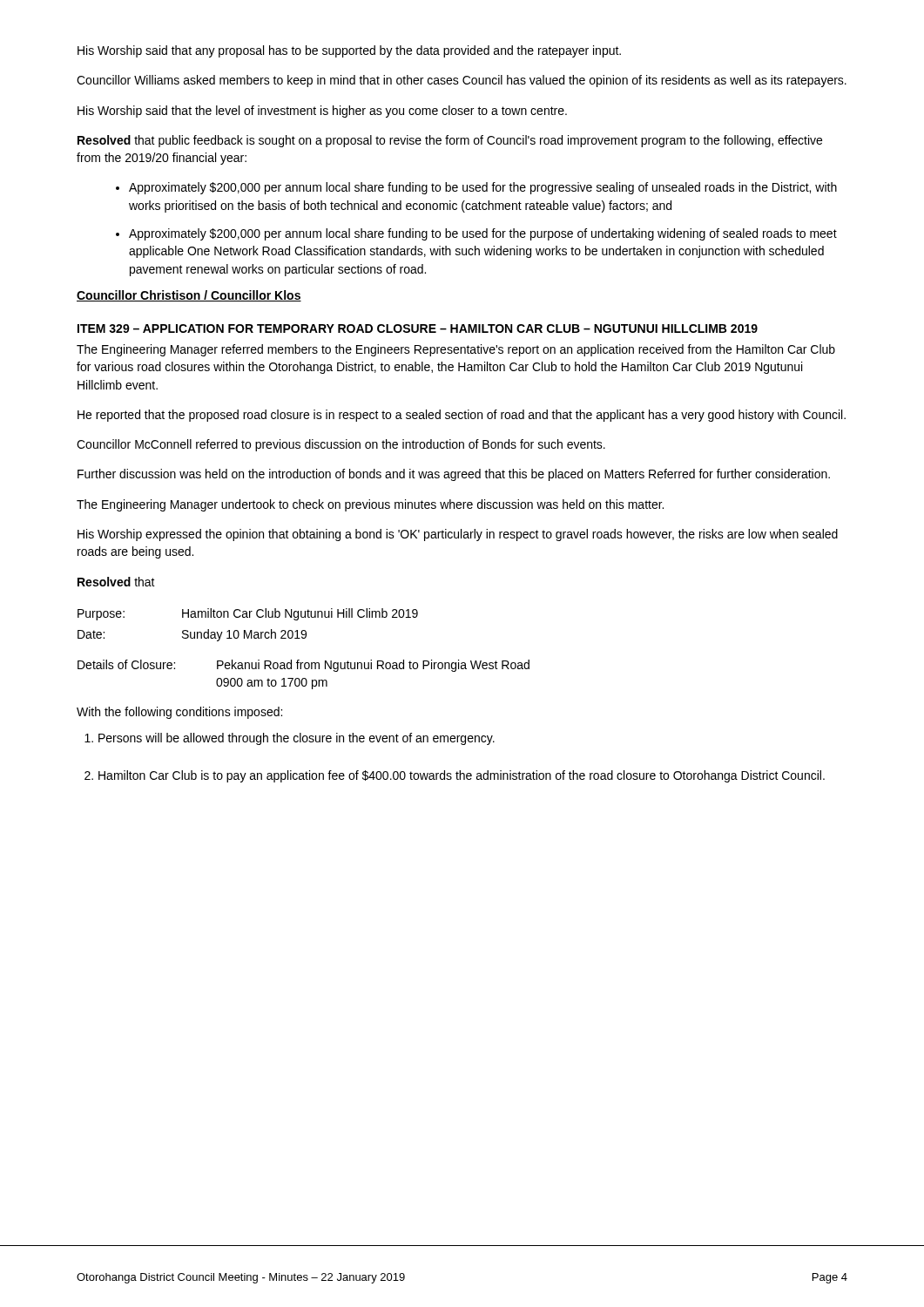The height and width of the screenshot is (1307, 924).
Task: Select the text block that says "His Worship expressed the"
Action: pos(457,543)
